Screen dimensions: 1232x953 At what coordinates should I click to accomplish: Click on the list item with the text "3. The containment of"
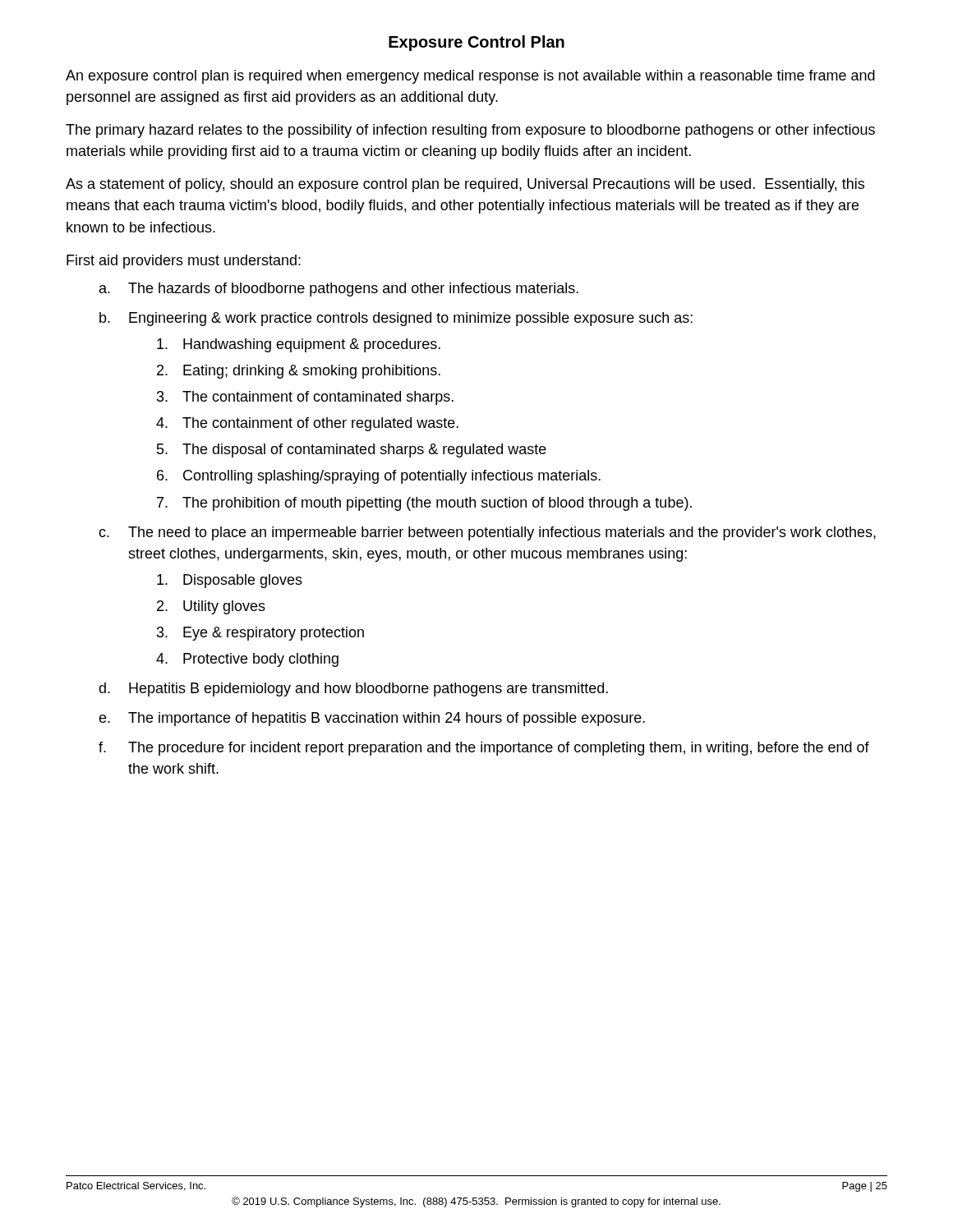(305, 397)
